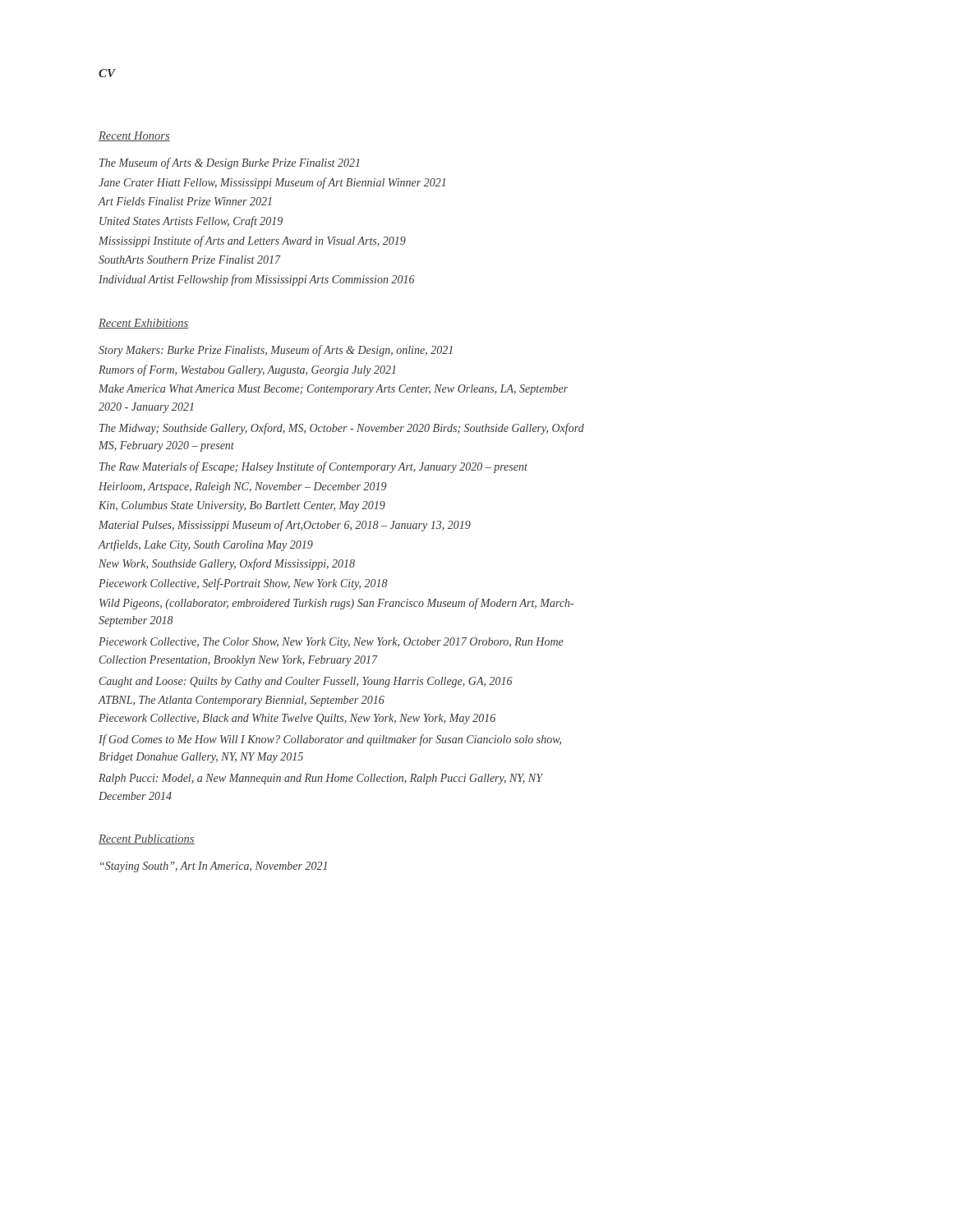
Task: Click the passage that begins "Material Pulses, Mississippi Museum of Art,October 6, 2018"
Action: click(285, 525)
